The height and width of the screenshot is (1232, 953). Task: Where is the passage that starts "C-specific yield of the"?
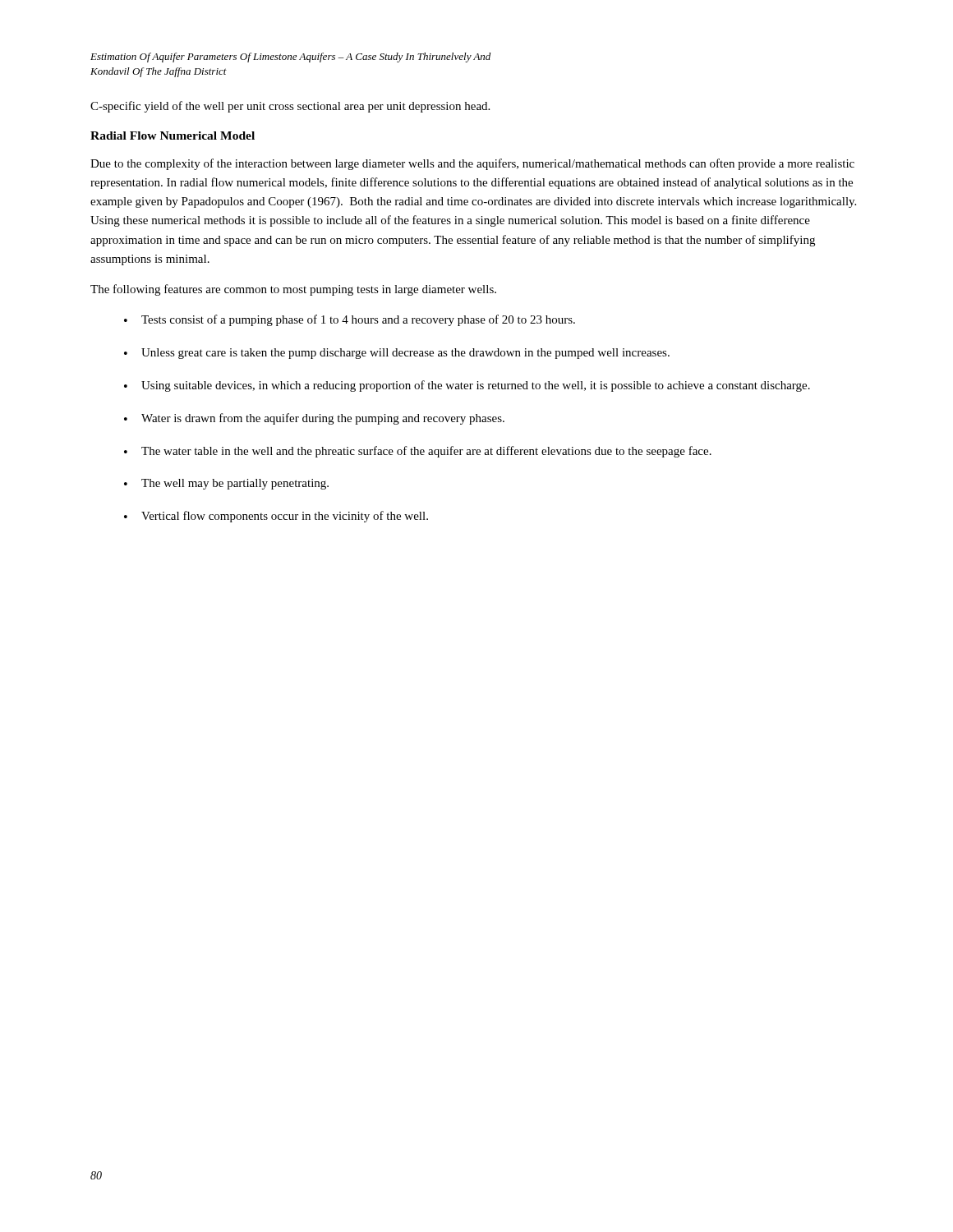coord(291,106)
